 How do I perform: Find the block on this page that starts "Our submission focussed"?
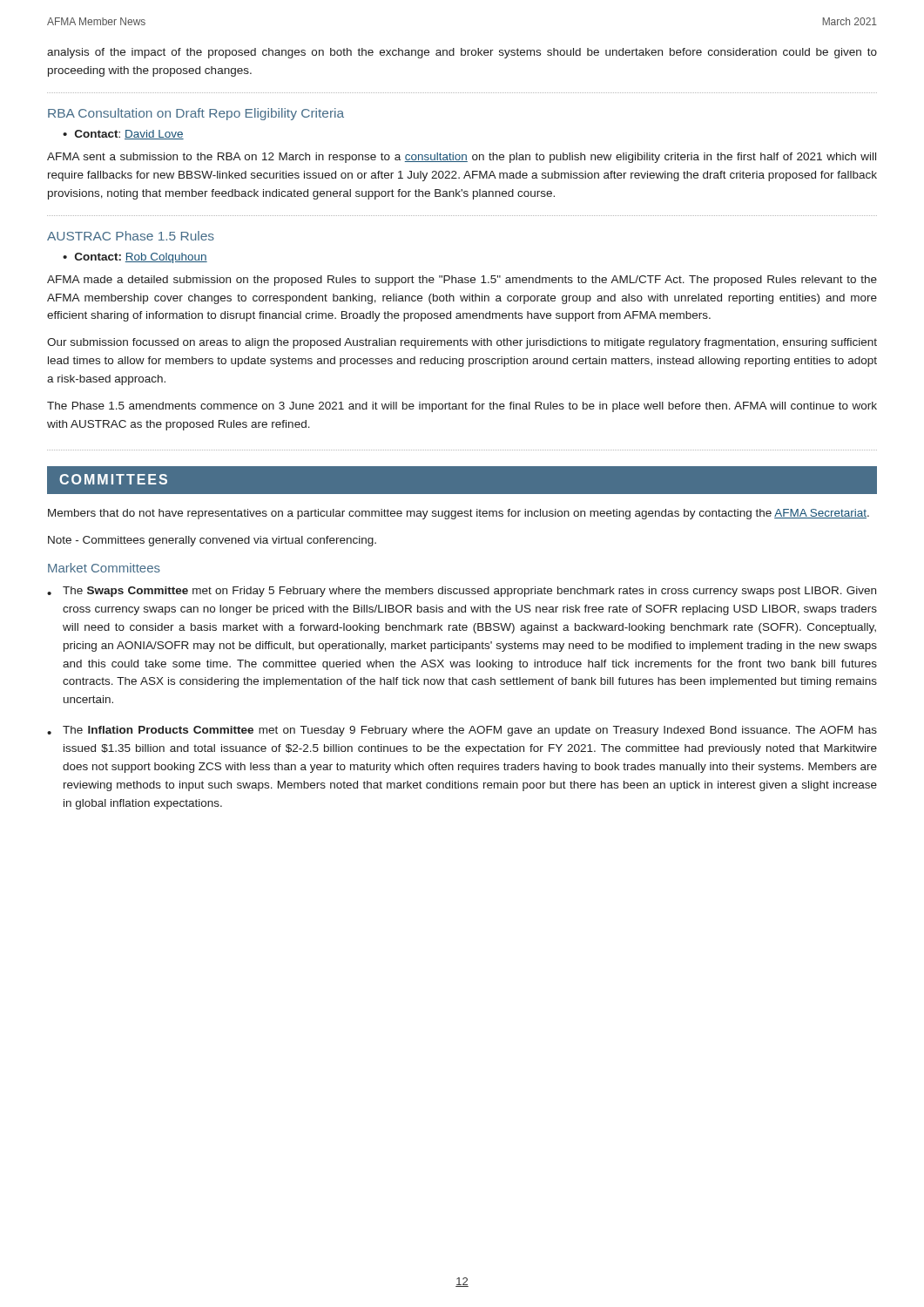coord(462,361)
